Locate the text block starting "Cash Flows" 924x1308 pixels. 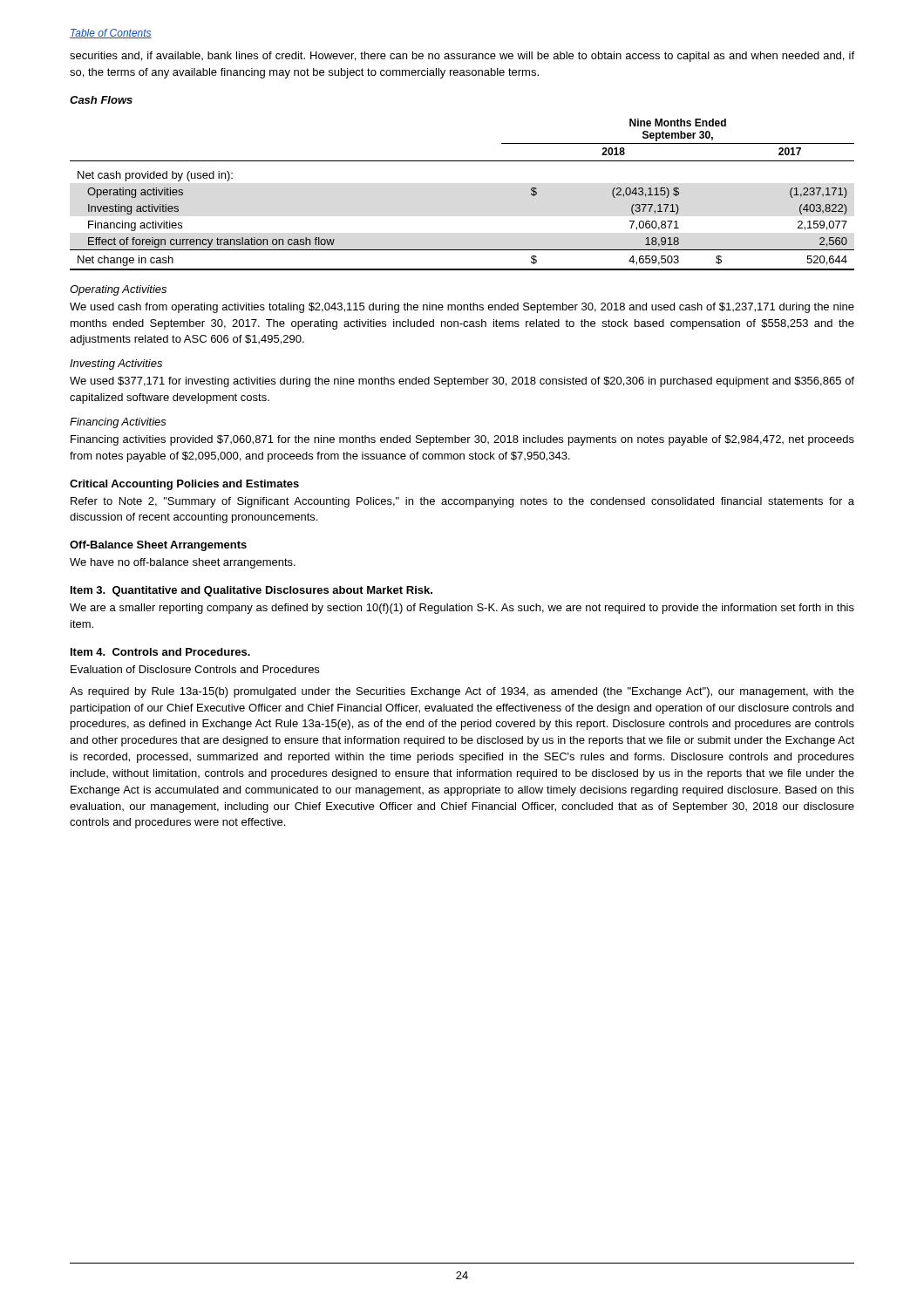101,100
